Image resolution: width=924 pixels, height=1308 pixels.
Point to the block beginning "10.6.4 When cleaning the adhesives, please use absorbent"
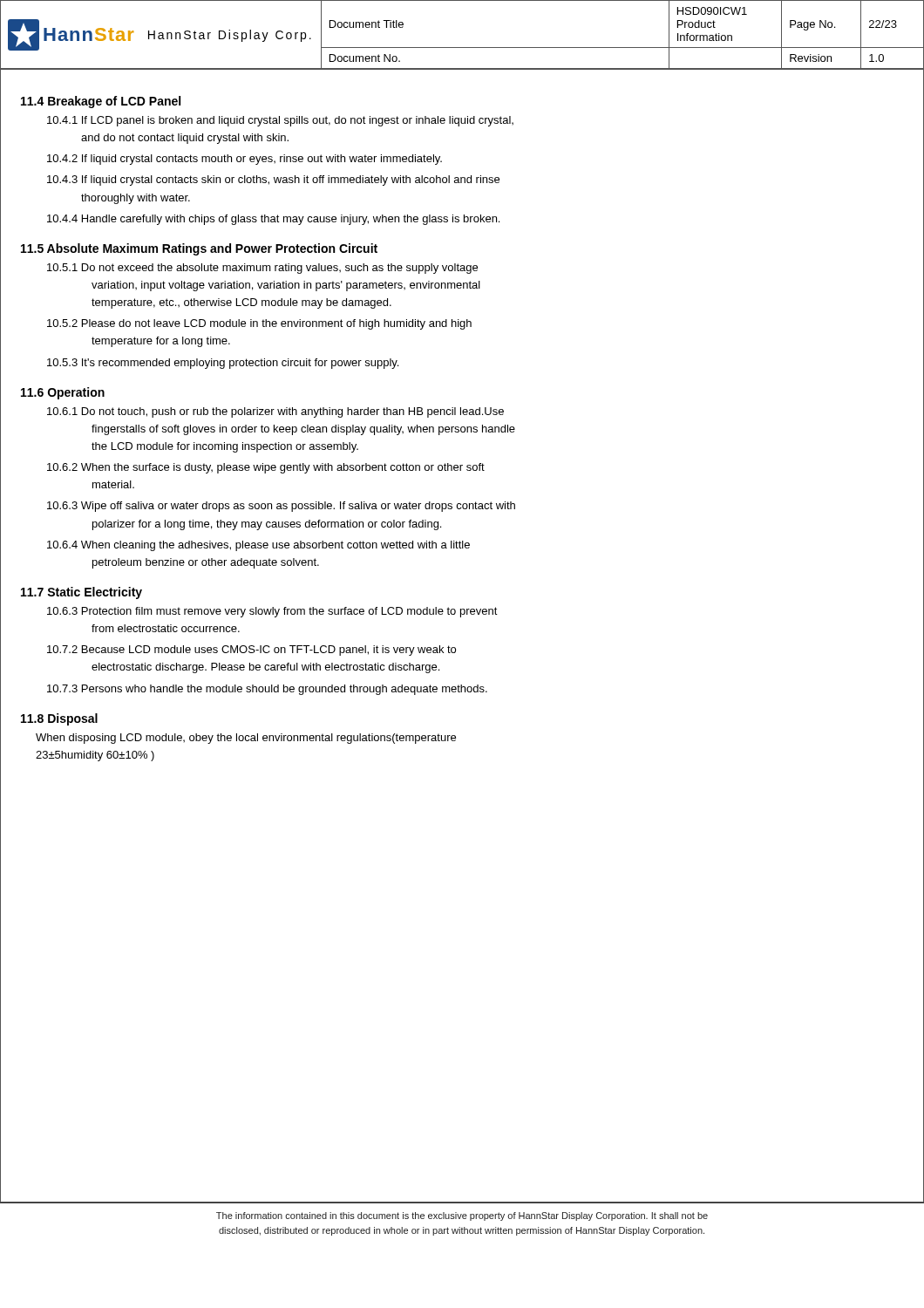tap(258, 553)
